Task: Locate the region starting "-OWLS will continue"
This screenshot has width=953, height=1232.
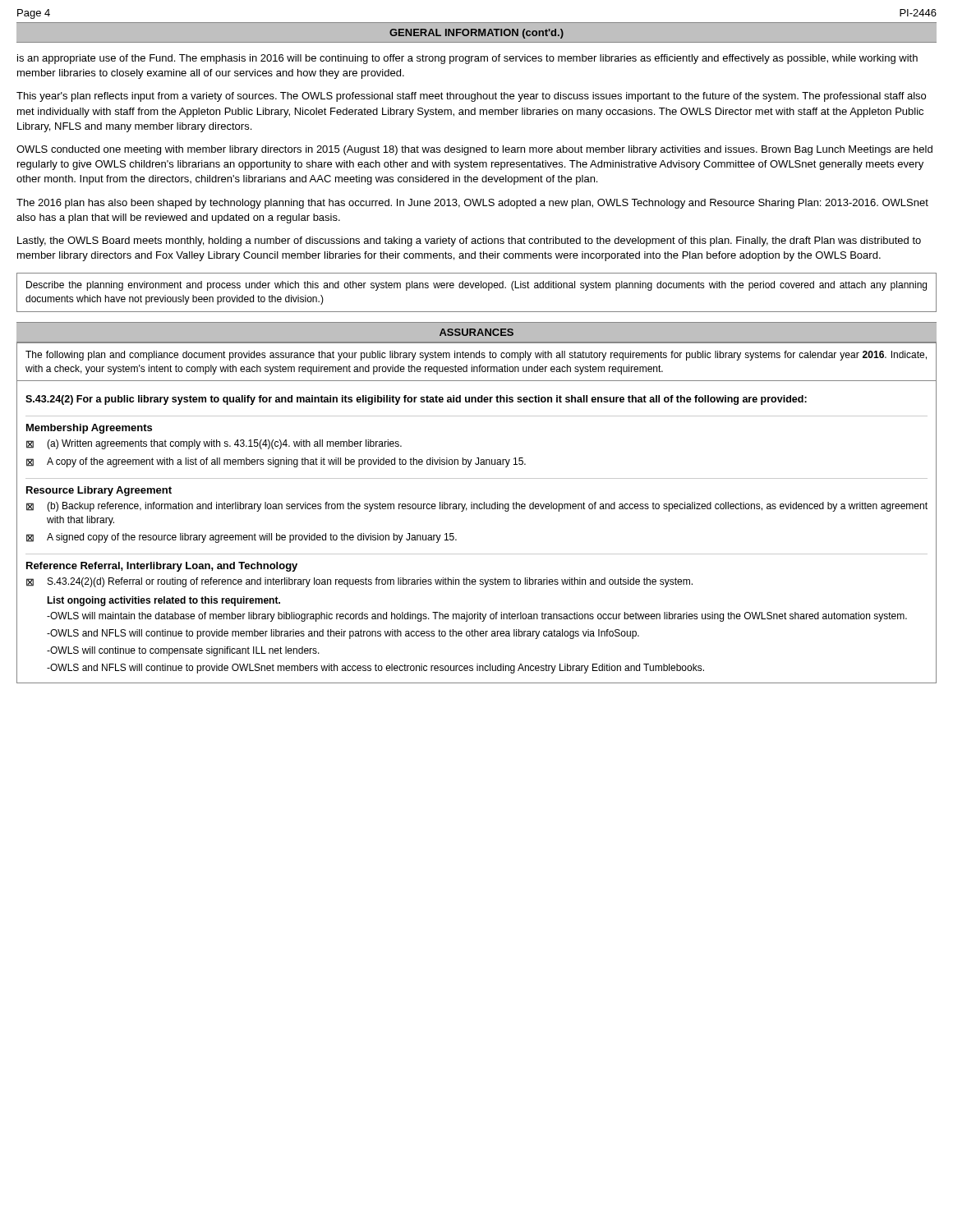Action: tap(183, 650)
